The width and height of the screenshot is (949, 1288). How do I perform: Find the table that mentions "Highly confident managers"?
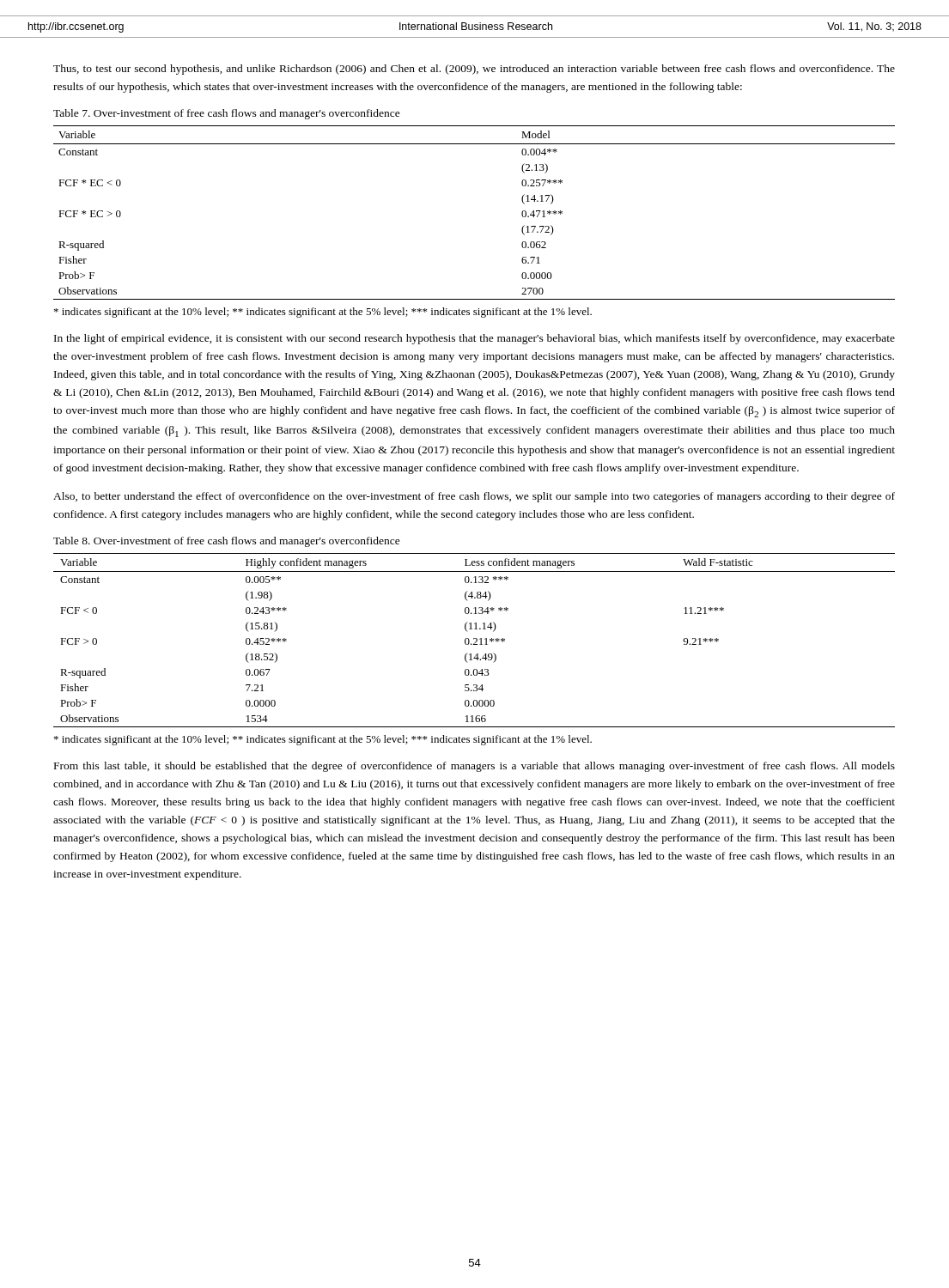474,640
